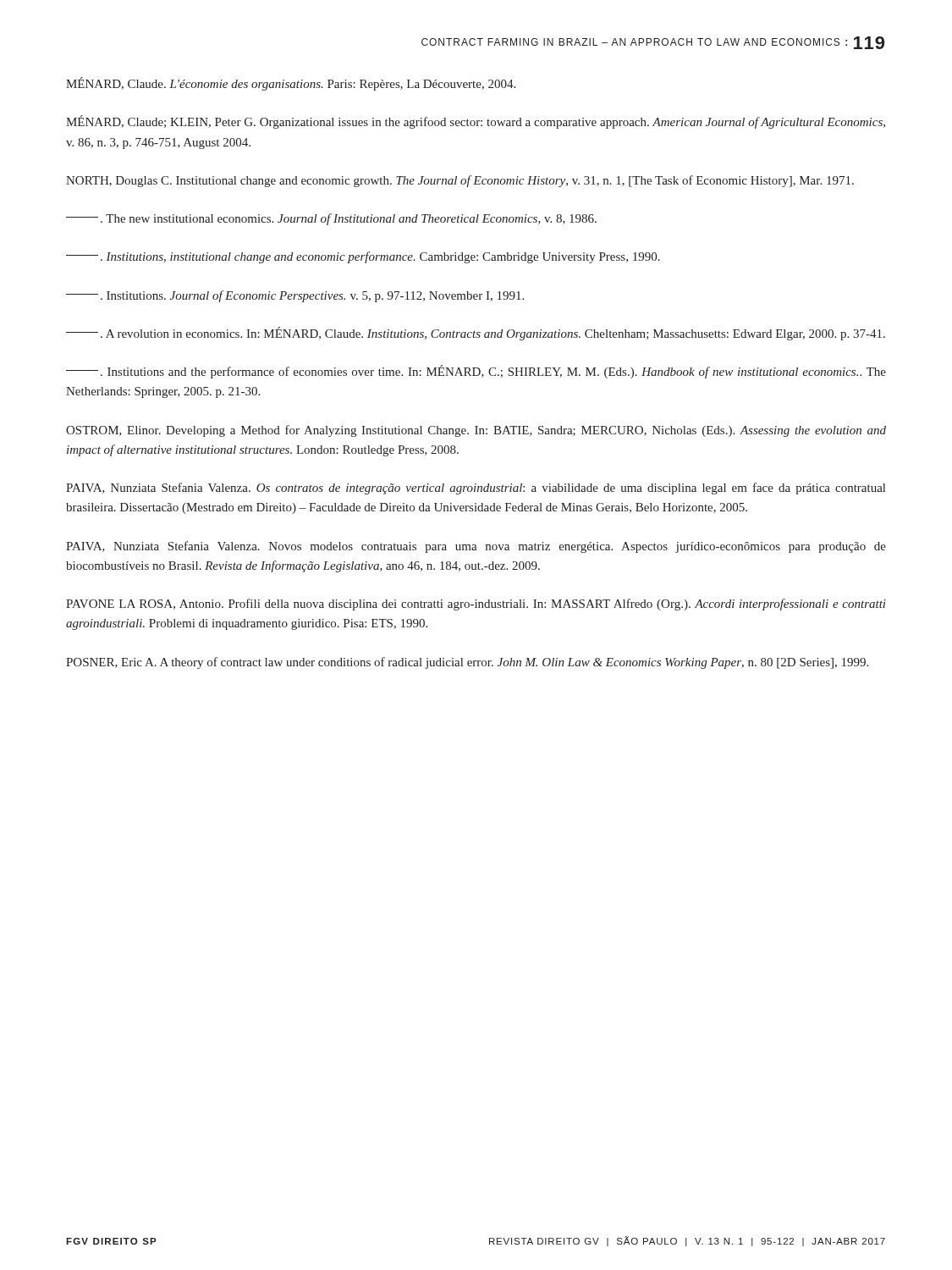The height and width of the screenshot is (1270, 952).
Task: Click on the passage starting ". The new"
Action: 332,218
